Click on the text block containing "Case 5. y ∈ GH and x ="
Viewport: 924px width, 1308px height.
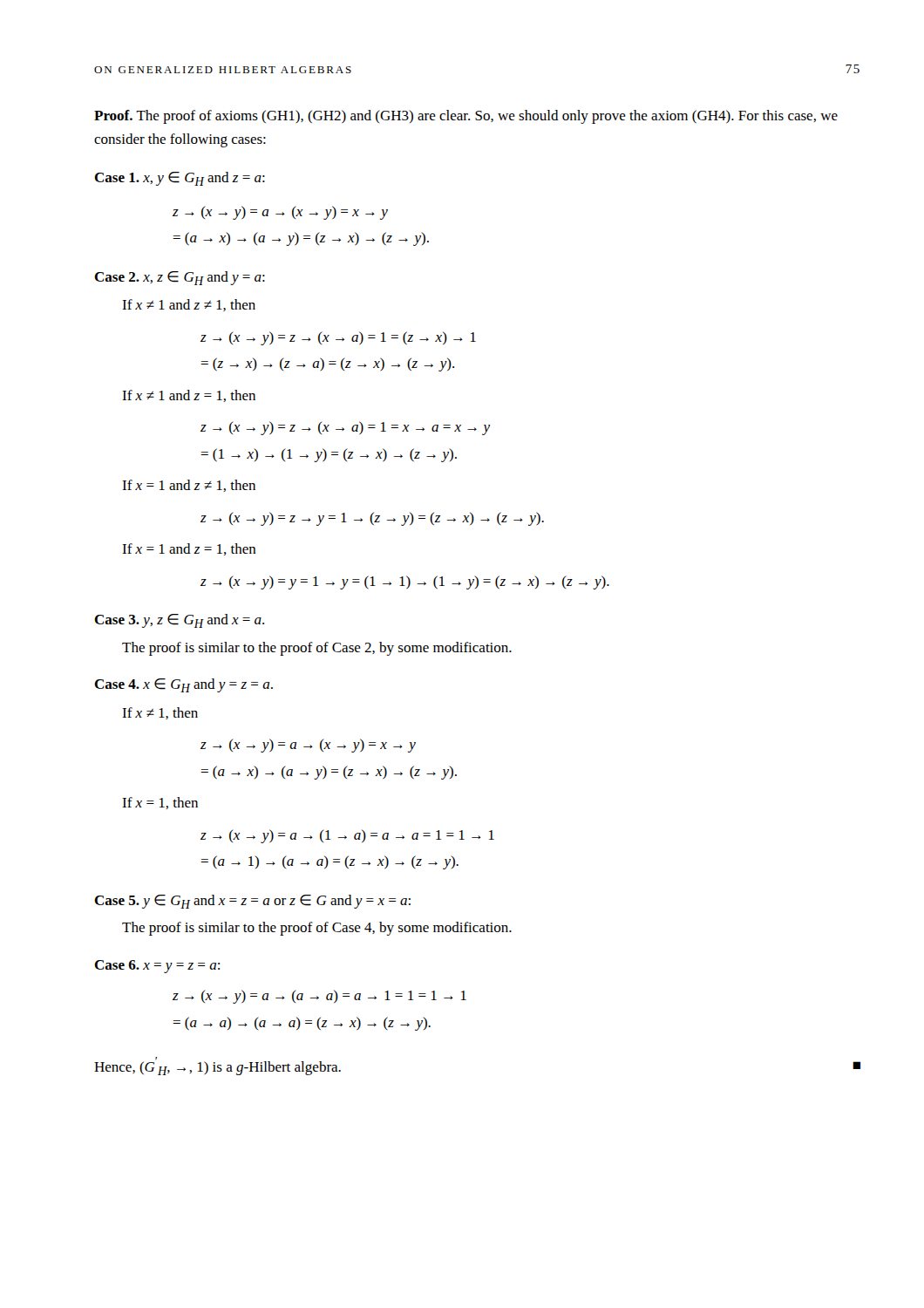478,916
